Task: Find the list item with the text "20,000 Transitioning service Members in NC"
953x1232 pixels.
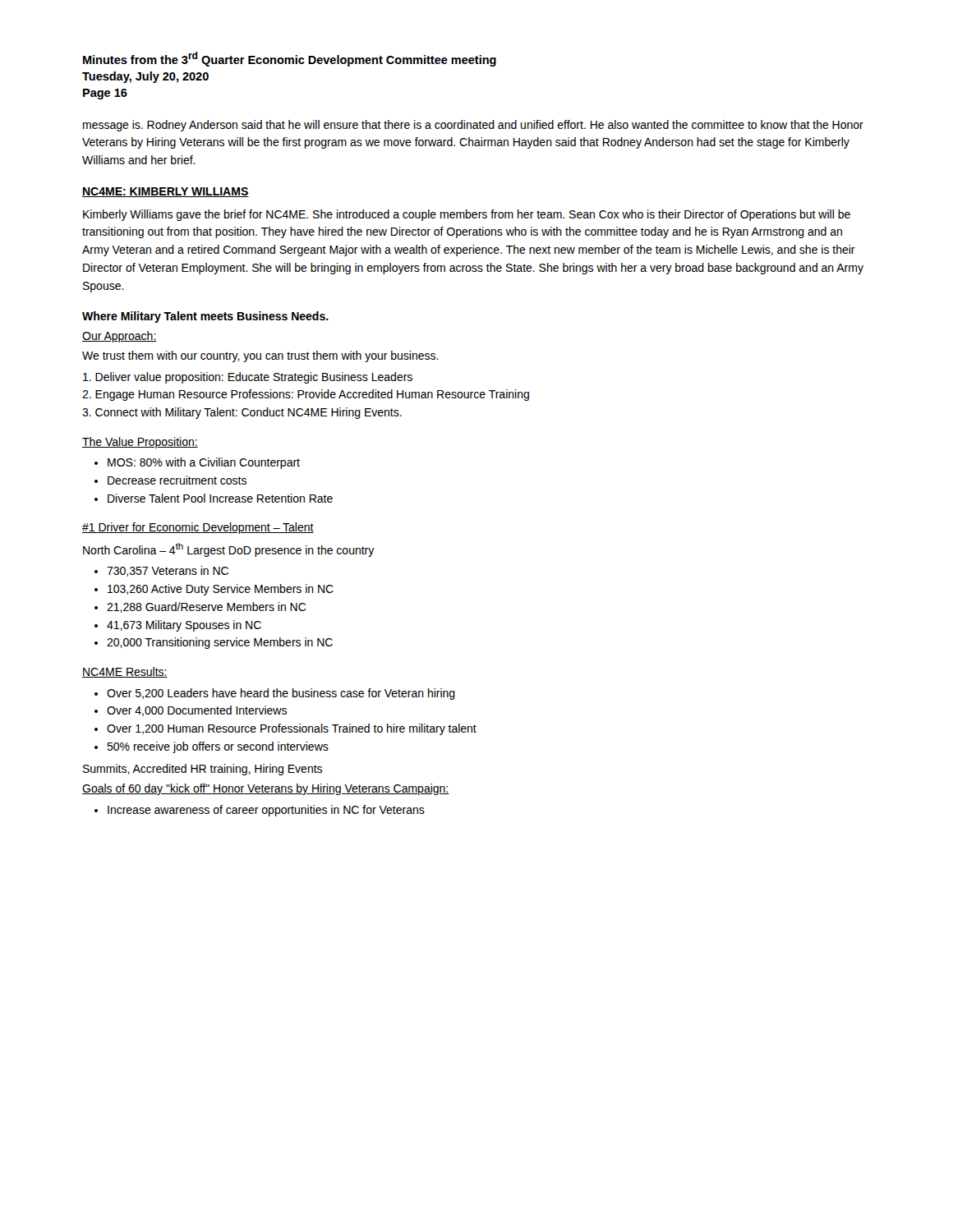Action: pyautogui.click(x=220, y=642)
